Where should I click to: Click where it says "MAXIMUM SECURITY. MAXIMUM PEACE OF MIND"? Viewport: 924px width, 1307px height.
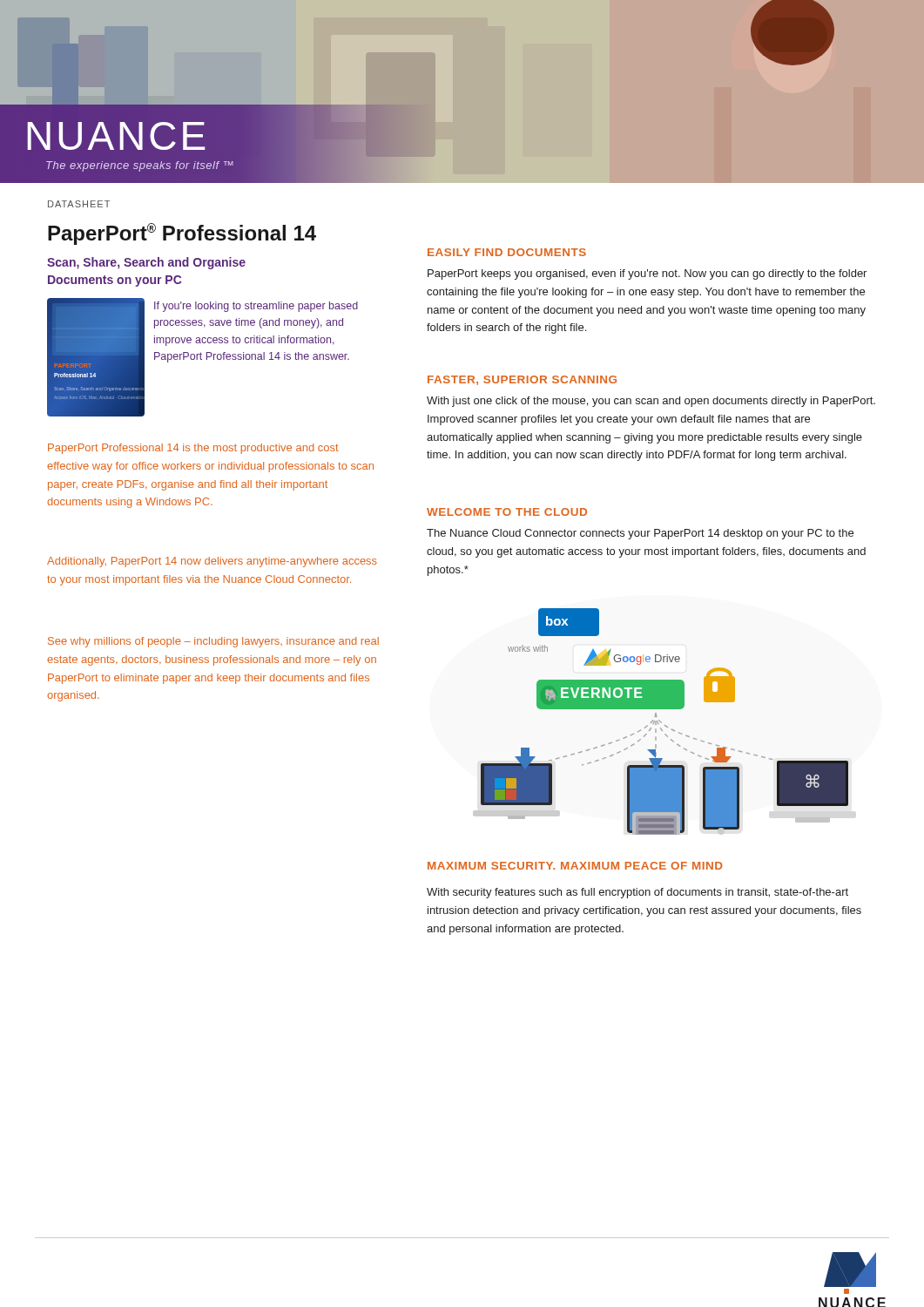click(x=575, y=866)
